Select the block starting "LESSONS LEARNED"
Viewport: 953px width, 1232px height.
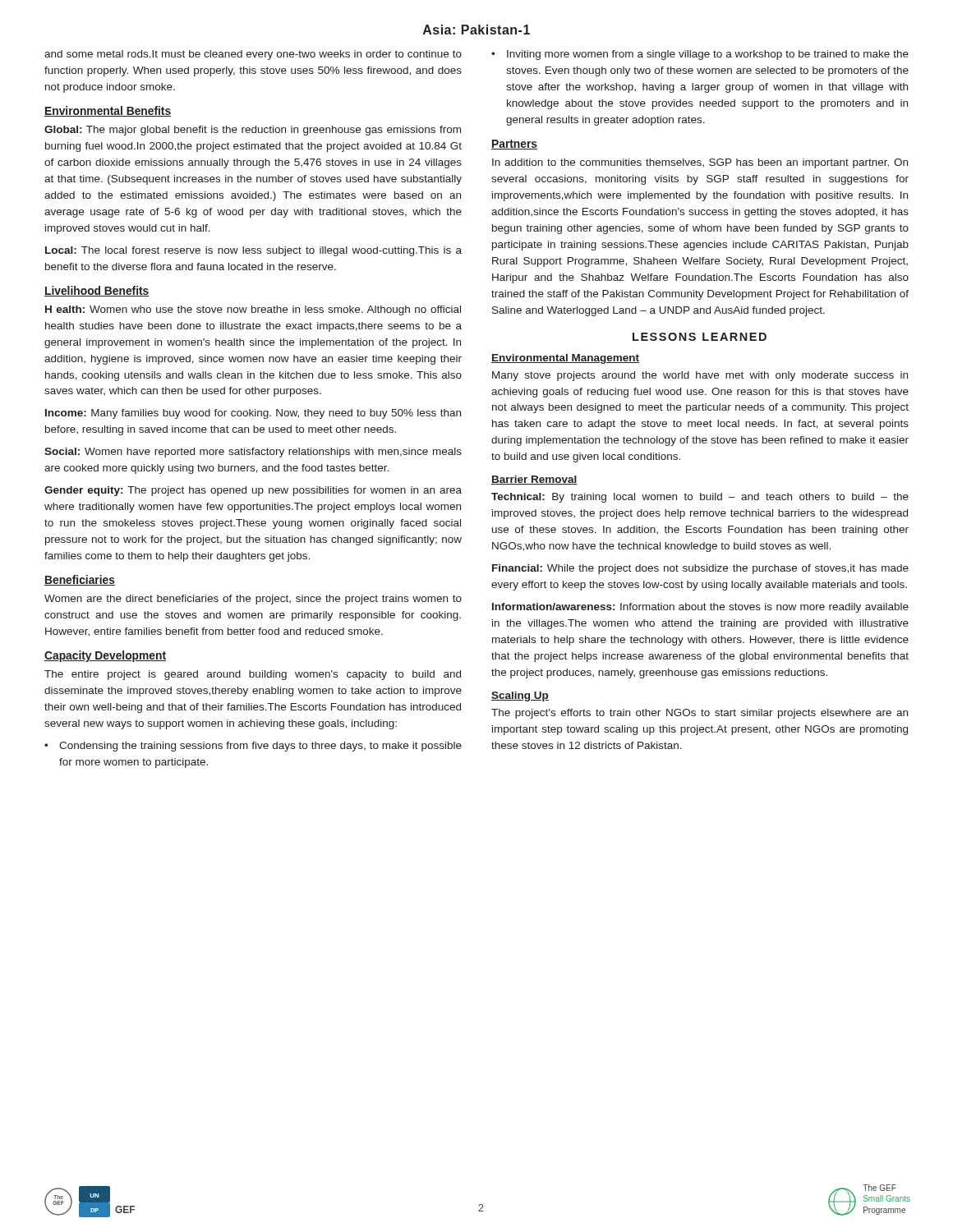click(700, 336)
